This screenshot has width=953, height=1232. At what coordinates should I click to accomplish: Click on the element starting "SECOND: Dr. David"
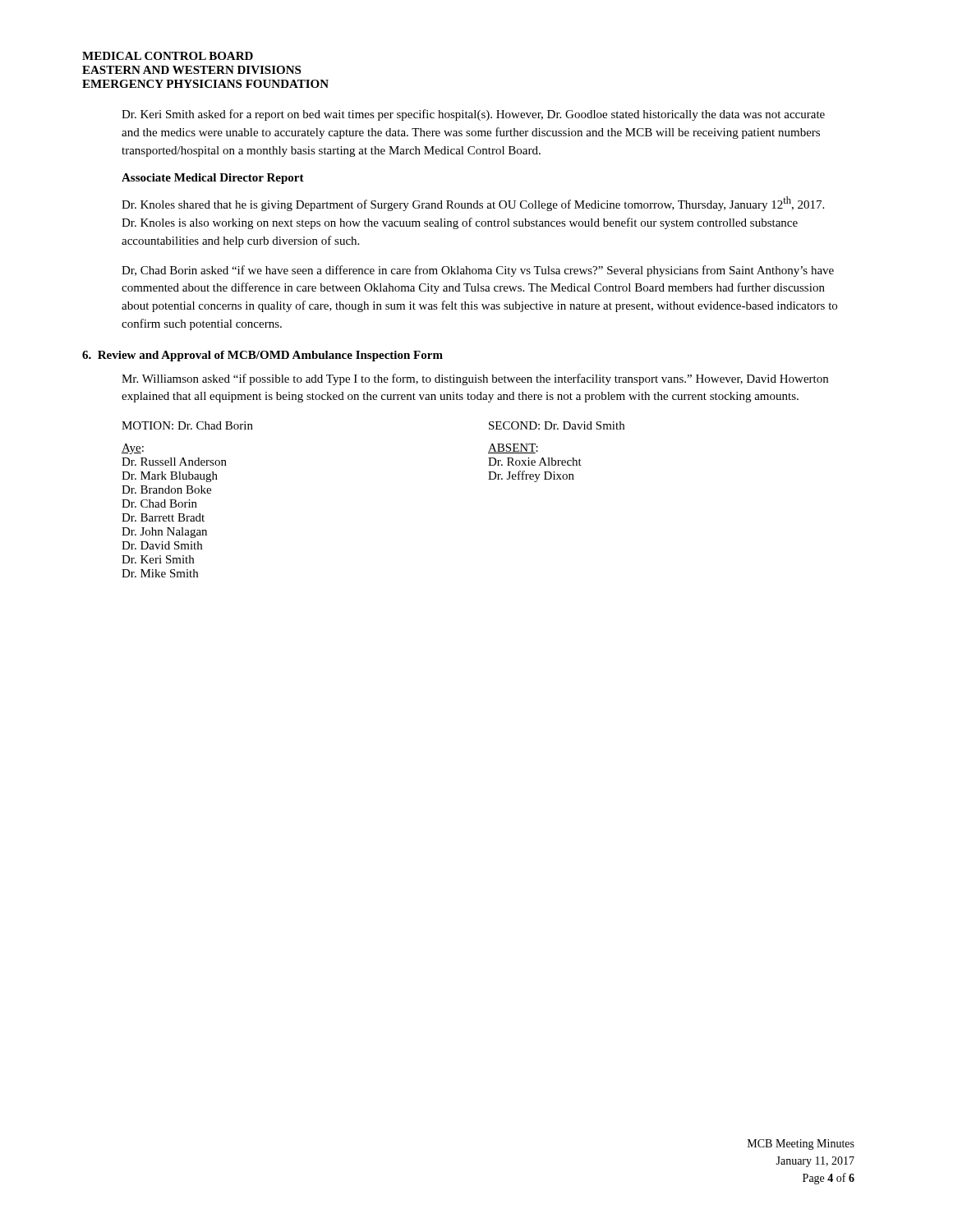(x=557, y=425)
